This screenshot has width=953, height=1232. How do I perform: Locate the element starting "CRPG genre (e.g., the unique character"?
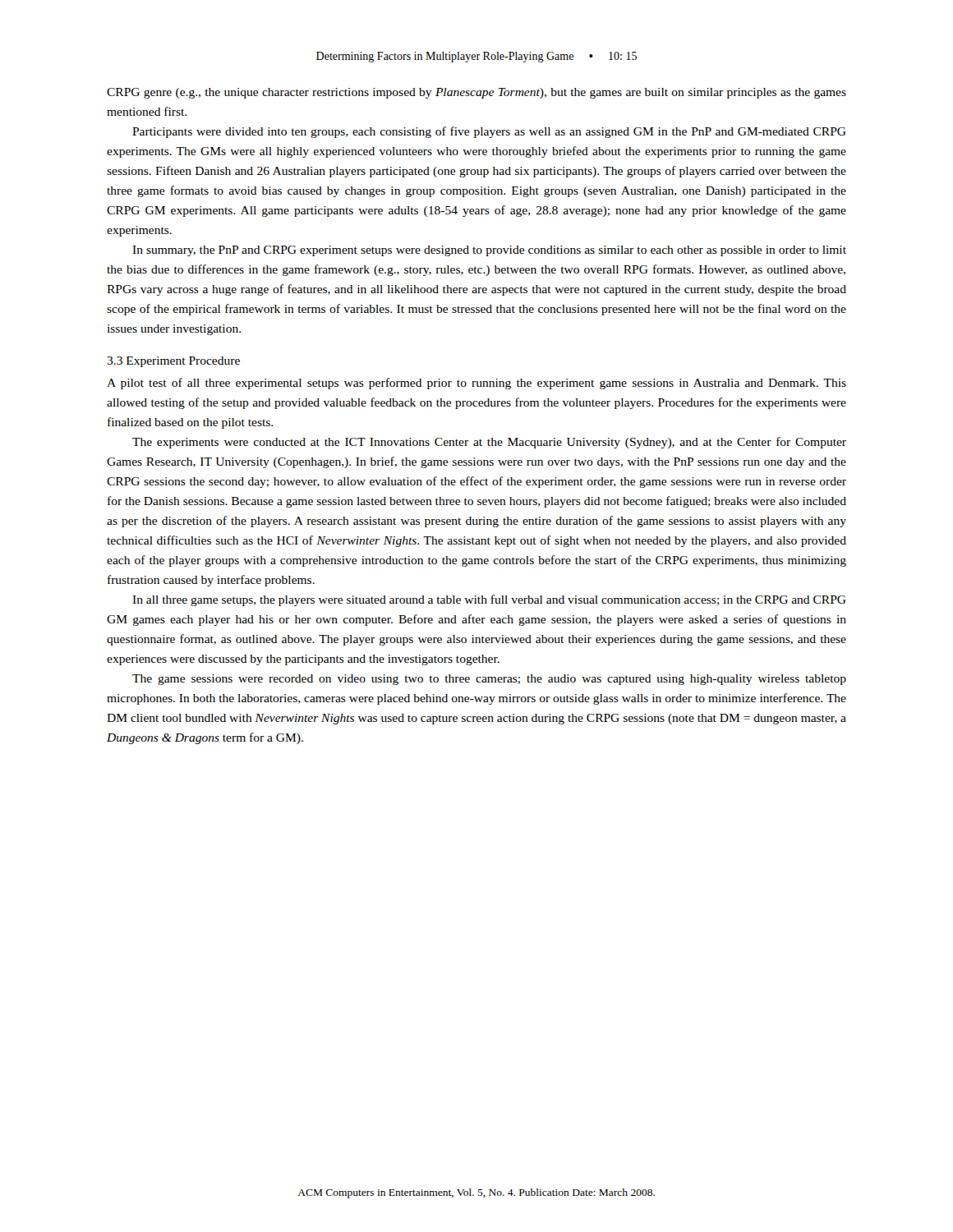476,210
